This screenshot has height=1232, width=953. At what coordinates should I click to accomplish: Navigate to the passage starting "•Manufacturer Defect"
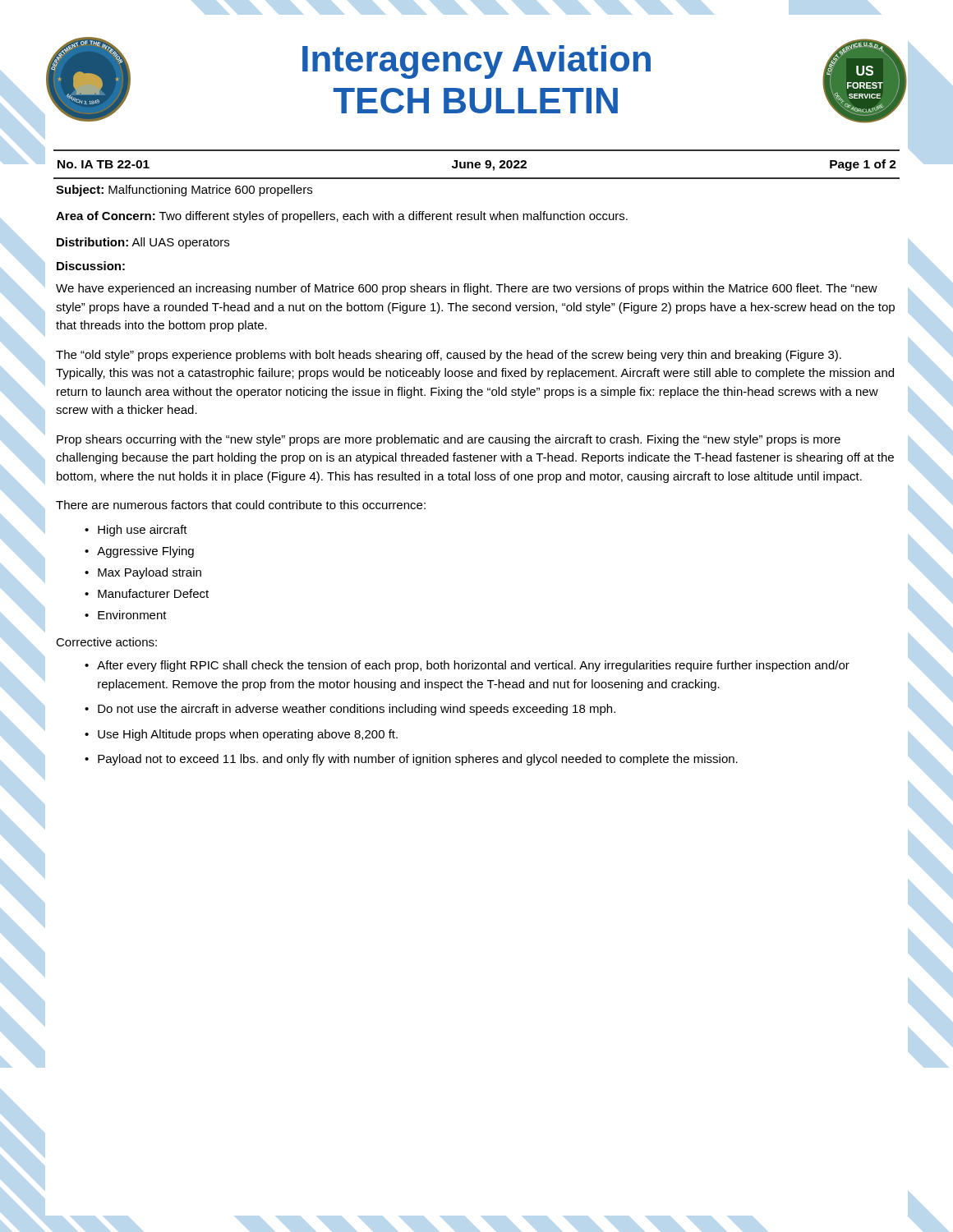pyautogui.click(x=147, y=594)
